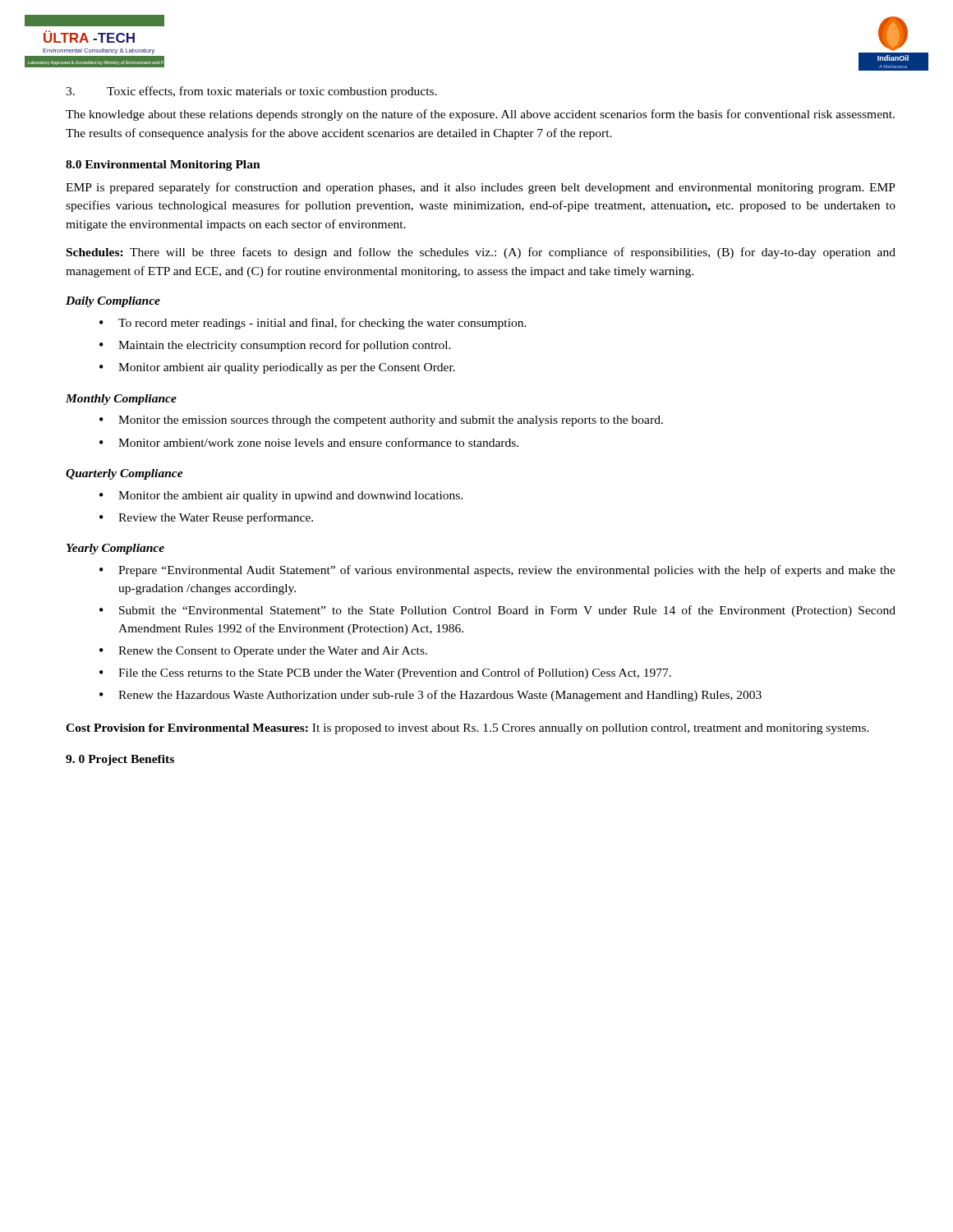Locate the text "9. 0 Project Benefits"

click(x=120, y=759)
